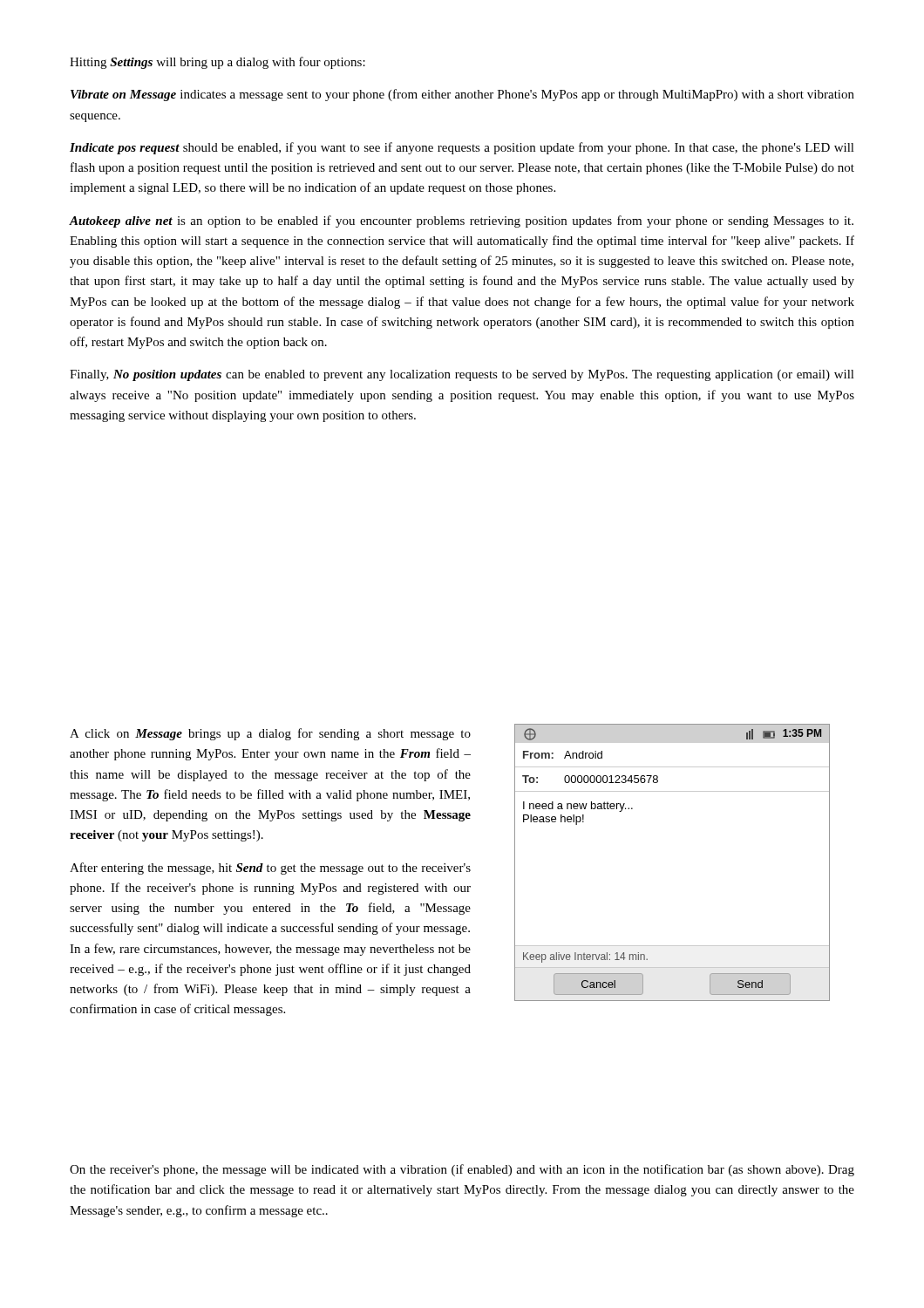Locate the text block containing "After entering the message, hit"
924x1308 pixels.
click(x=270, y=938)
